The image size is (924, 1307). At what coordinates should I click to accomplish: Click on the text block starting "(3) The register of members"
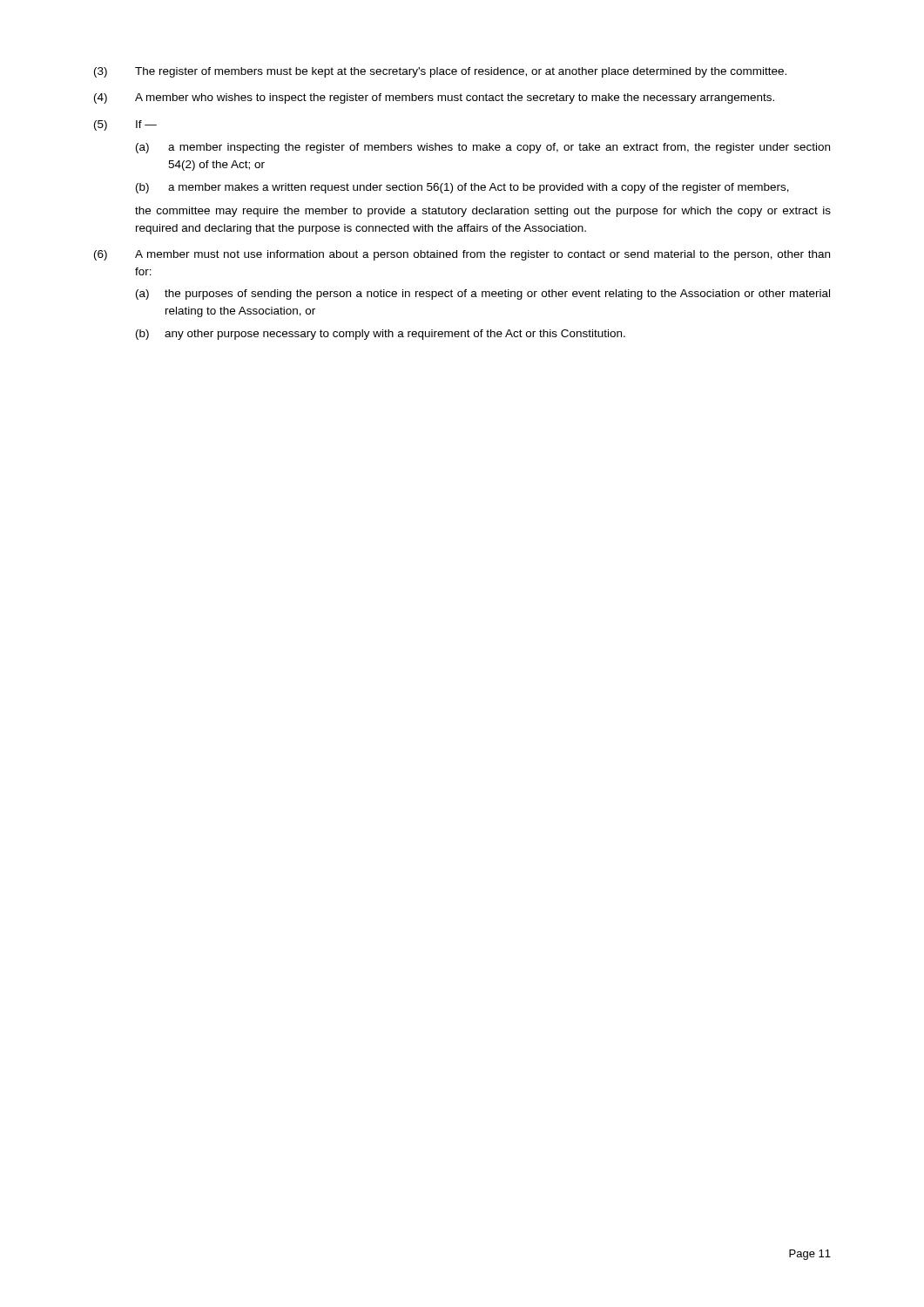pyautogui.click(x=462, y=72)
